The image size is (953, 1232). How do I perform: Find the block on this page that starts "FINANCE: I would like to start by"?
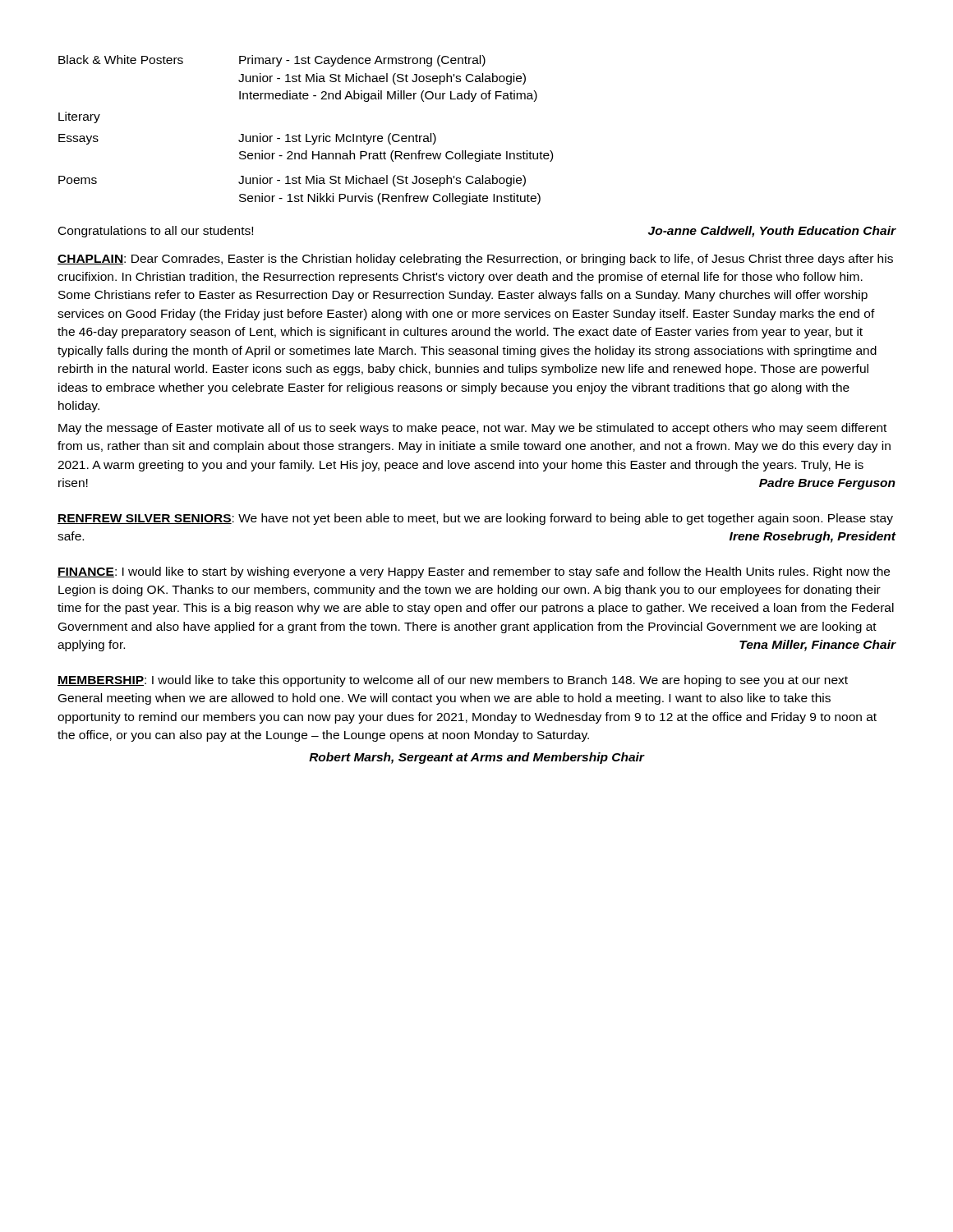(476, 608)
